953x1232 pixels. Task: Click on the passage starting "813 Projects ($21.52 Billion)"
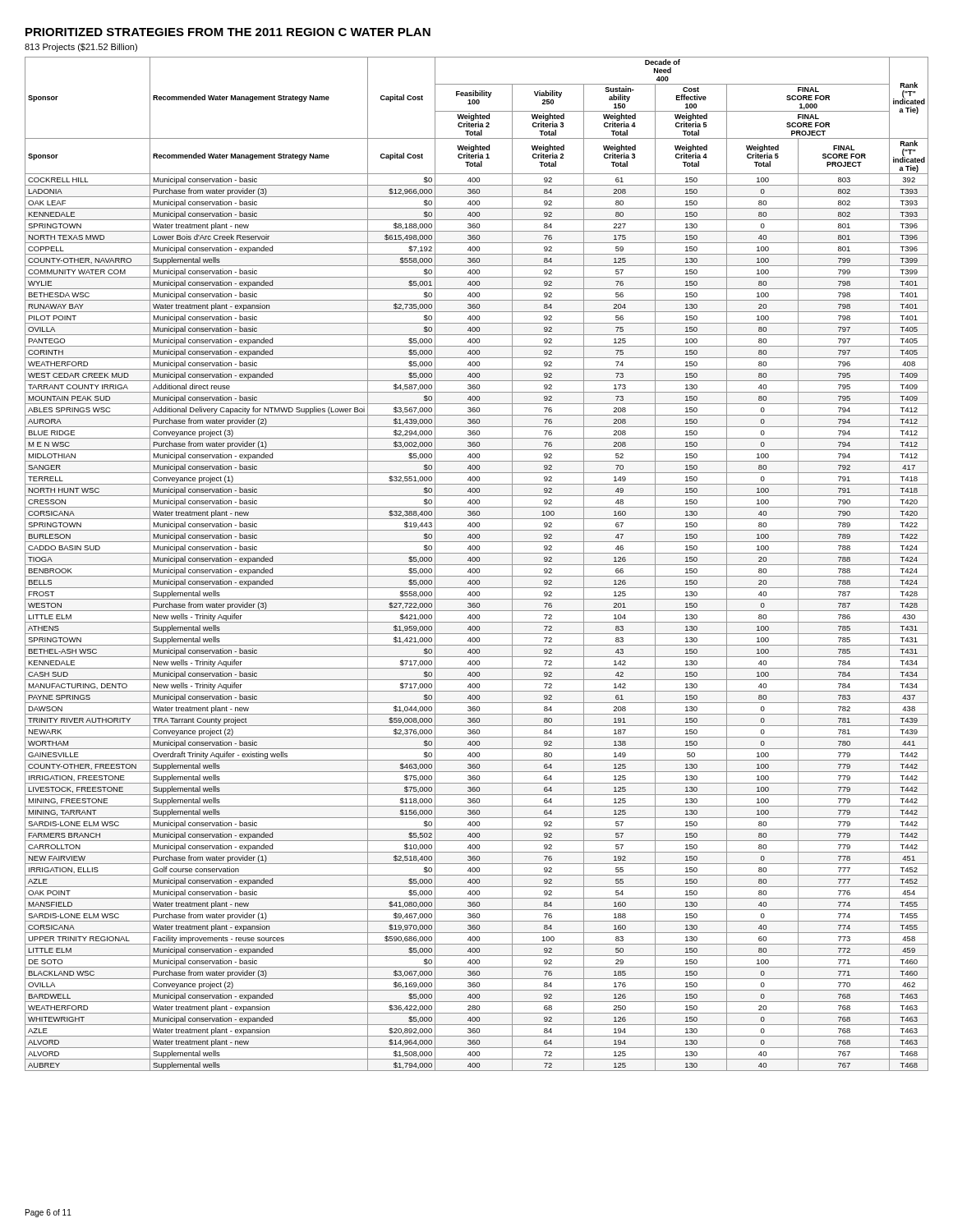[x=81, y=47]
